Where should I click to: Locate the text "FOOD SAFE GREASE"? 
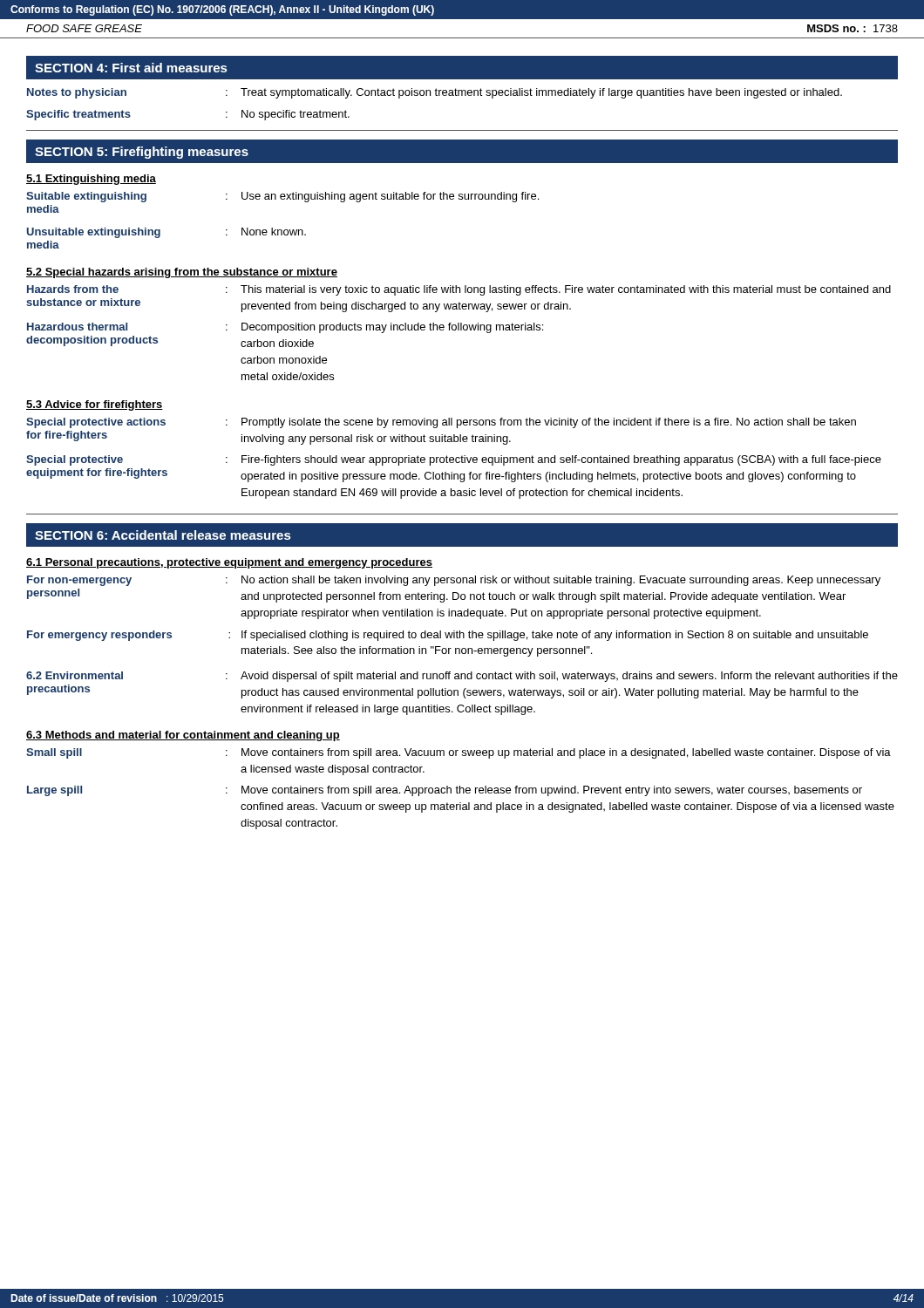tap(84, 28)
